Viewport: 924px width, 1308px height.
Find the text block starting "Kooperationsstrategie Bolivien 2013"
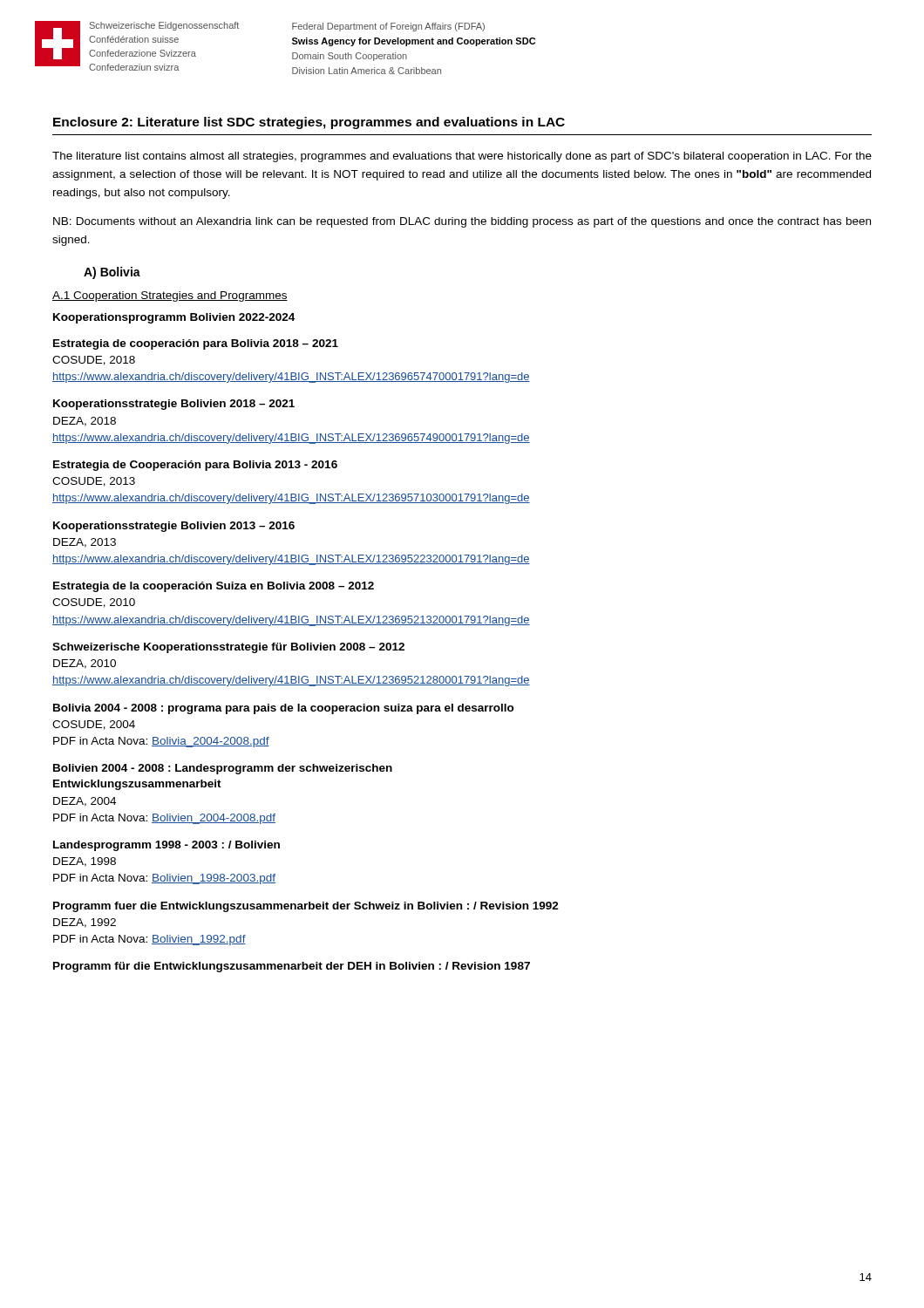(174, 527)
